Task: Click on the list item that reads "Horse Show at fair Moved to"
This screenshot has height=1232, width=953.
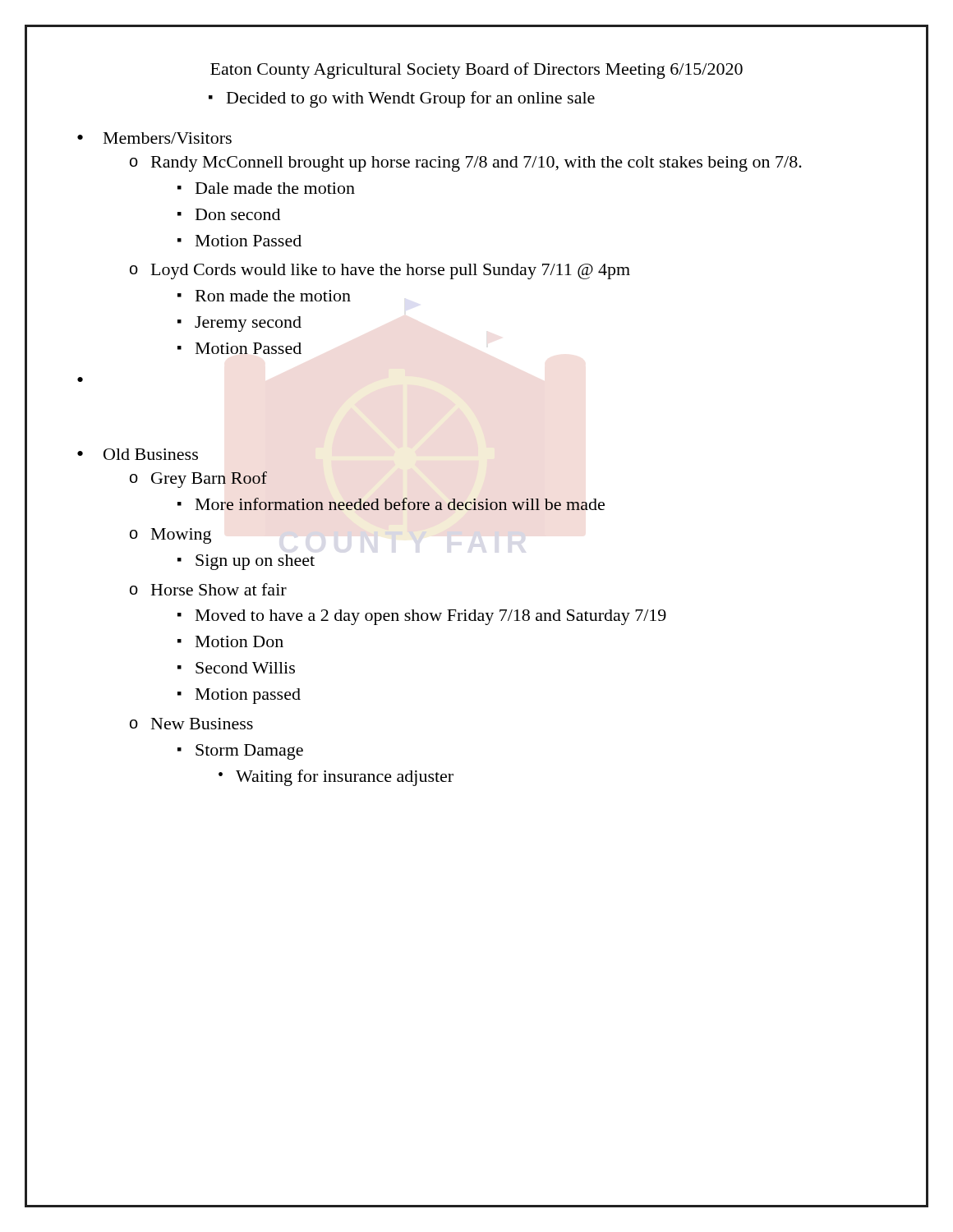Action: point(219,589)
